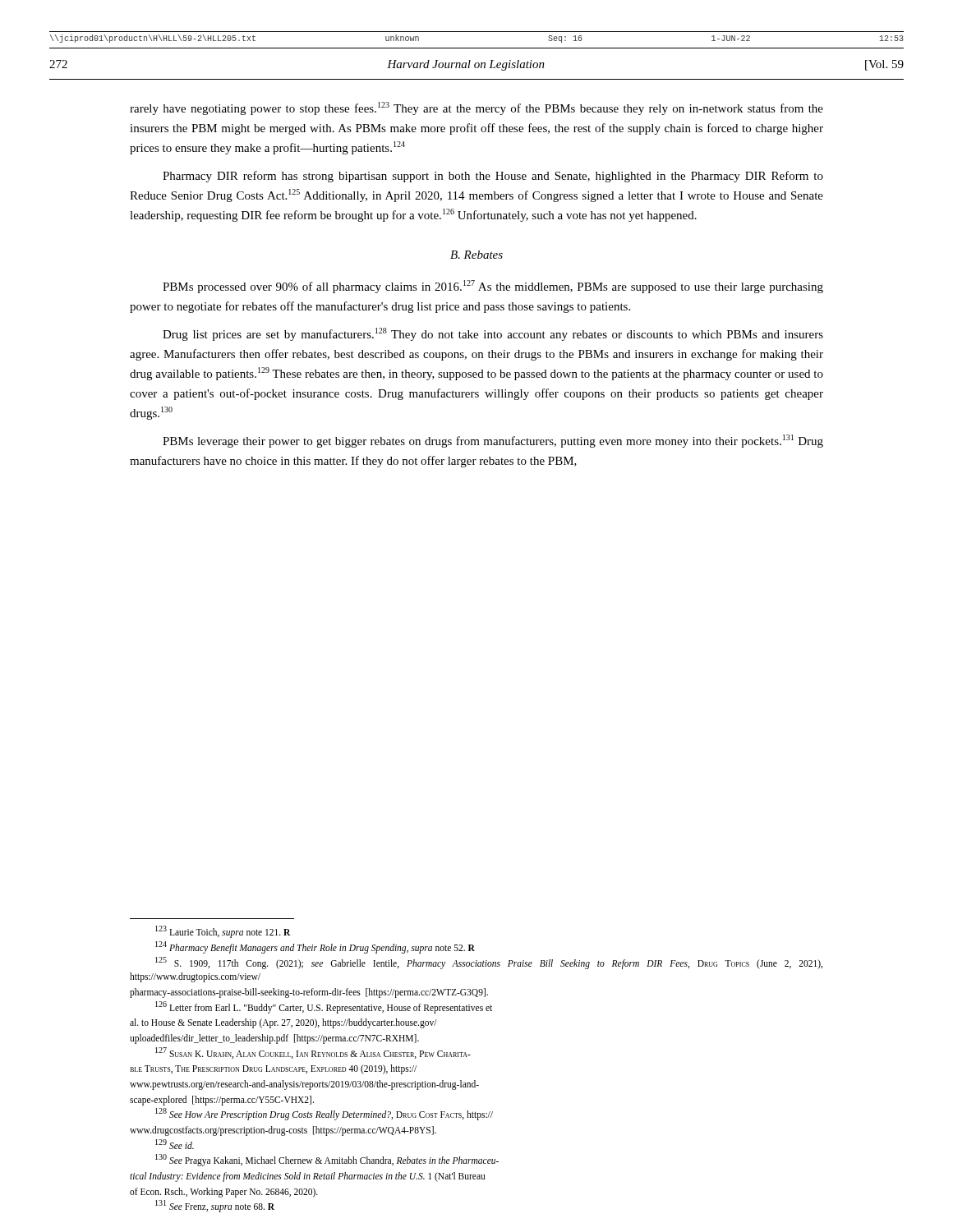Click the passage that begins "PBMs leverage their power"
953x1232 pixels.
tap(476, 450)
